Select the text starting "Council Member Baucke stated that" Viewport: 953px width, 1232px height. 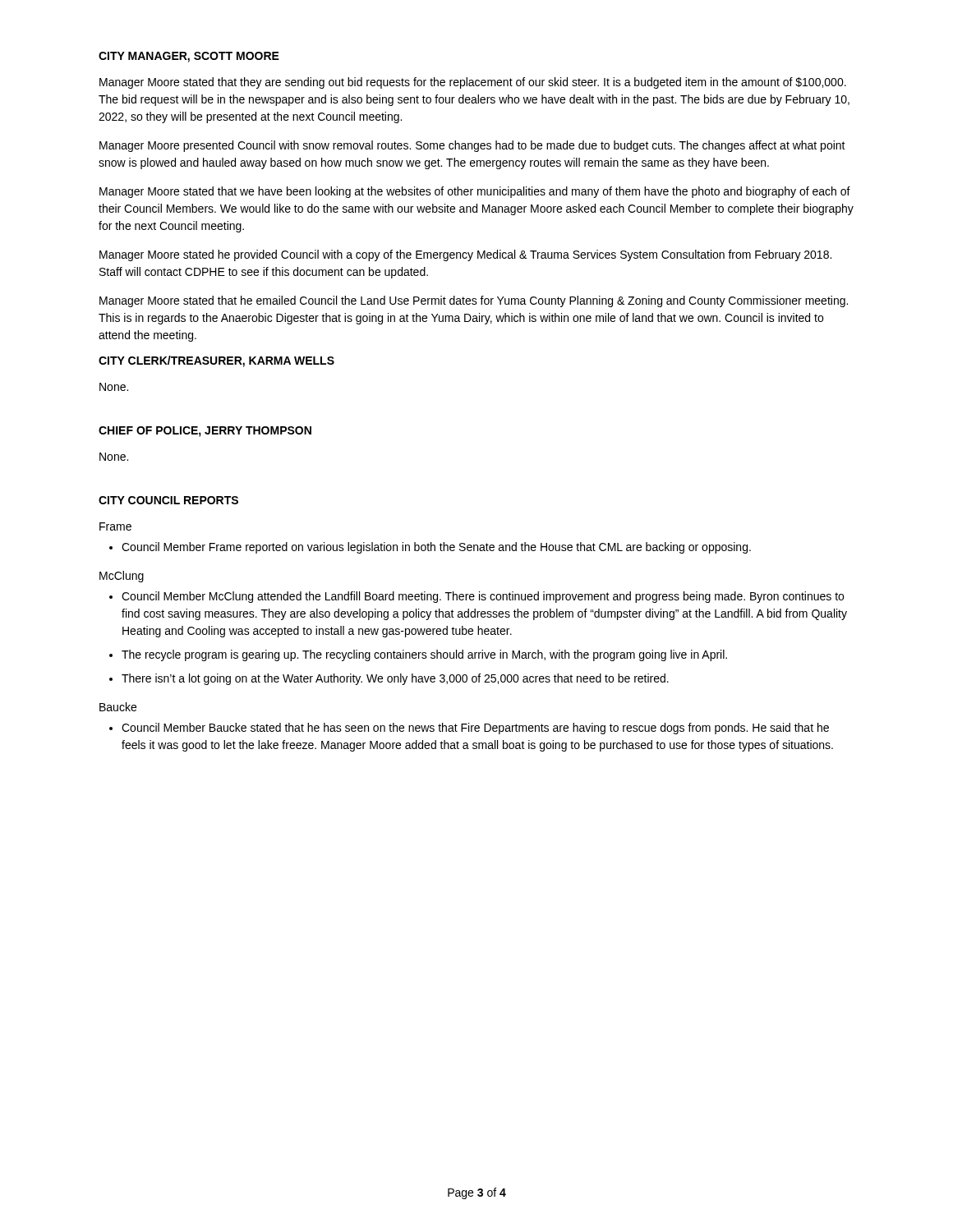(x=476, y=737)
